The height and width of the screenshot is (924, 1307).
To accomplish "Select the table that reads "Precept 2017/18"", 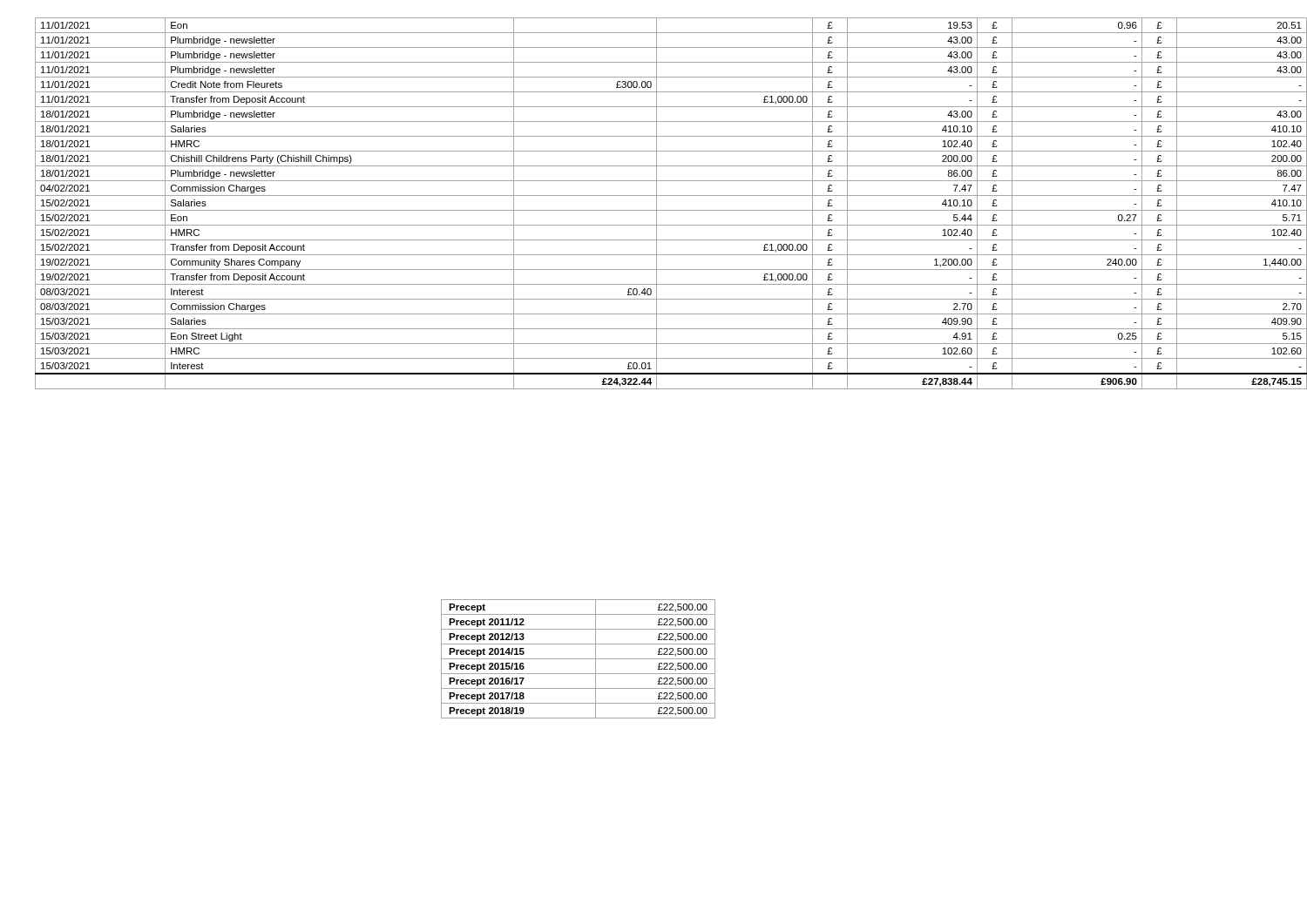I will tap(366, 655).
